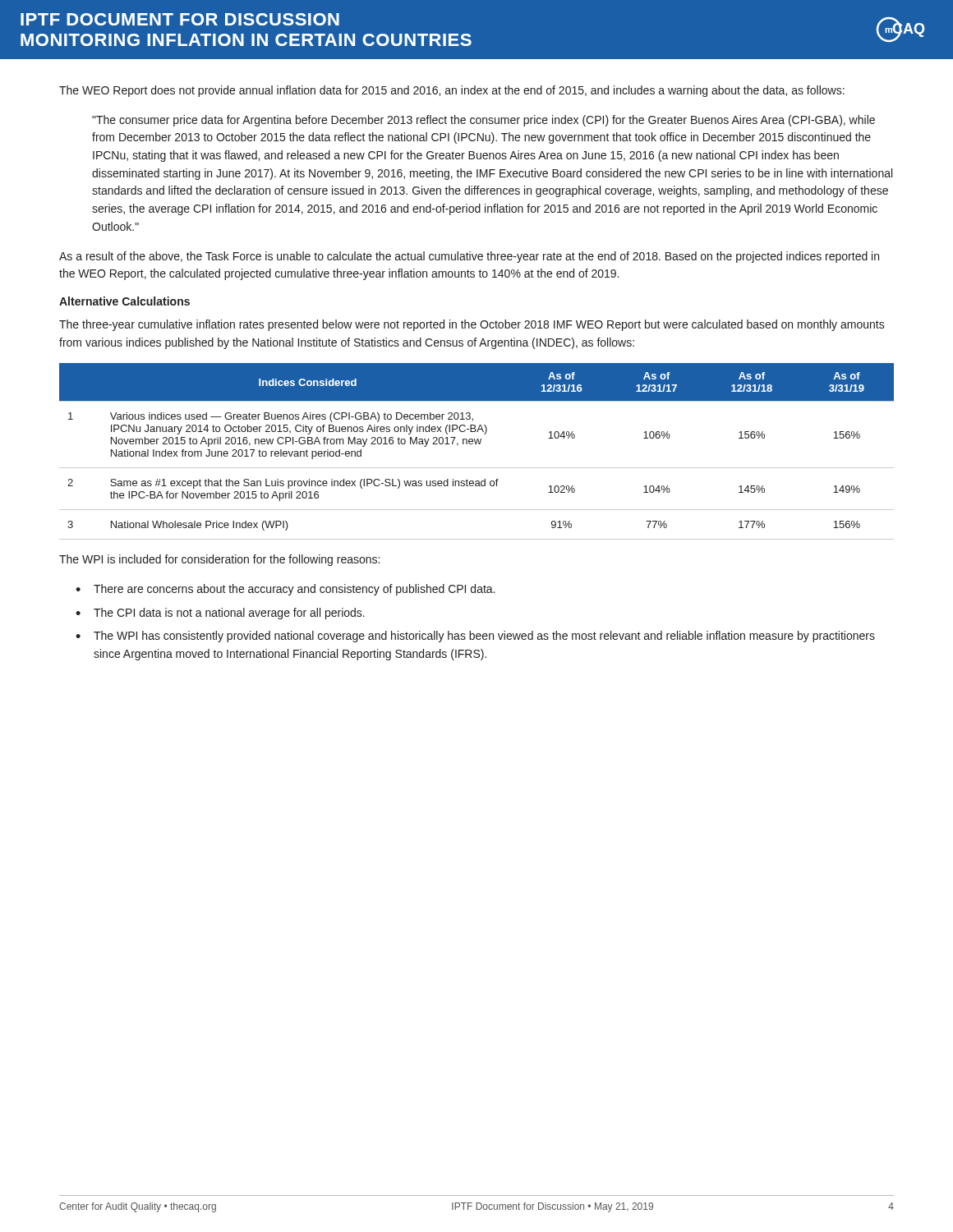953x1232 pixels.
Task: Click on the text starting "• The CPI"
Action: tap(220, 613)
